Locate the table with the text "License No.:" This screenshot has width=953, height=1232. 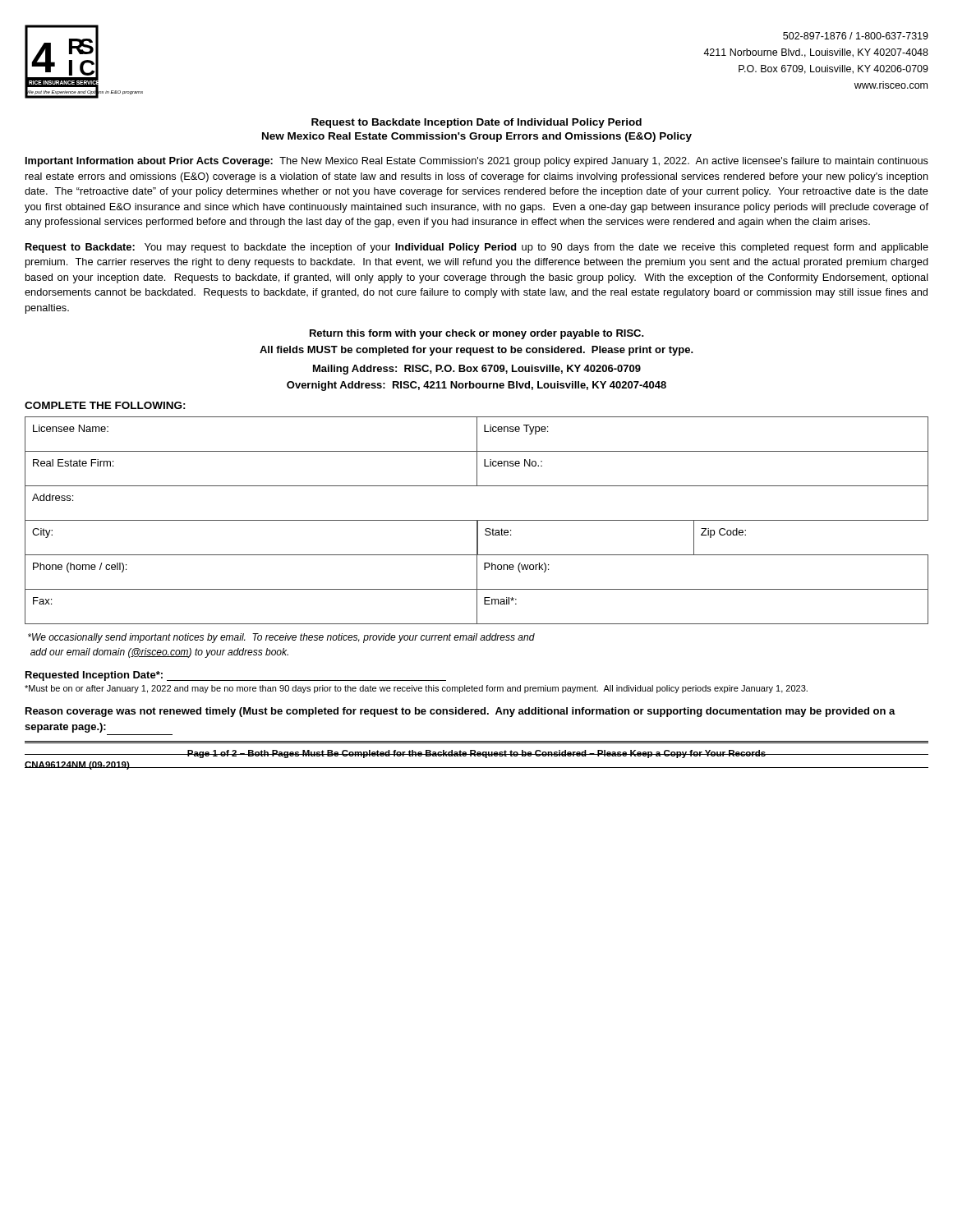coord(476,521)
